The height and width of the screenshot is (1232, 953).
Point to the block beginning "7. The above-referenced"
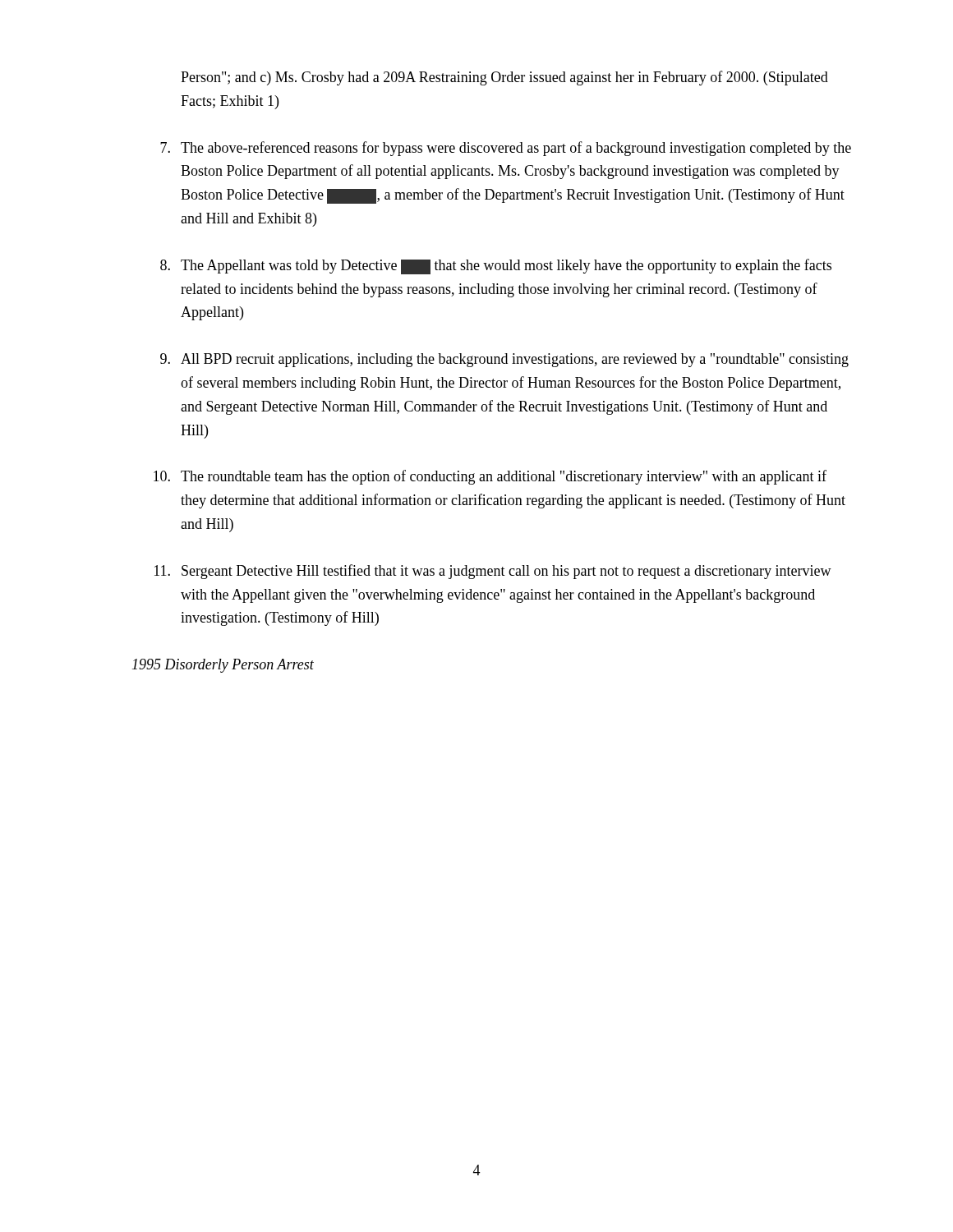point(493,183)
